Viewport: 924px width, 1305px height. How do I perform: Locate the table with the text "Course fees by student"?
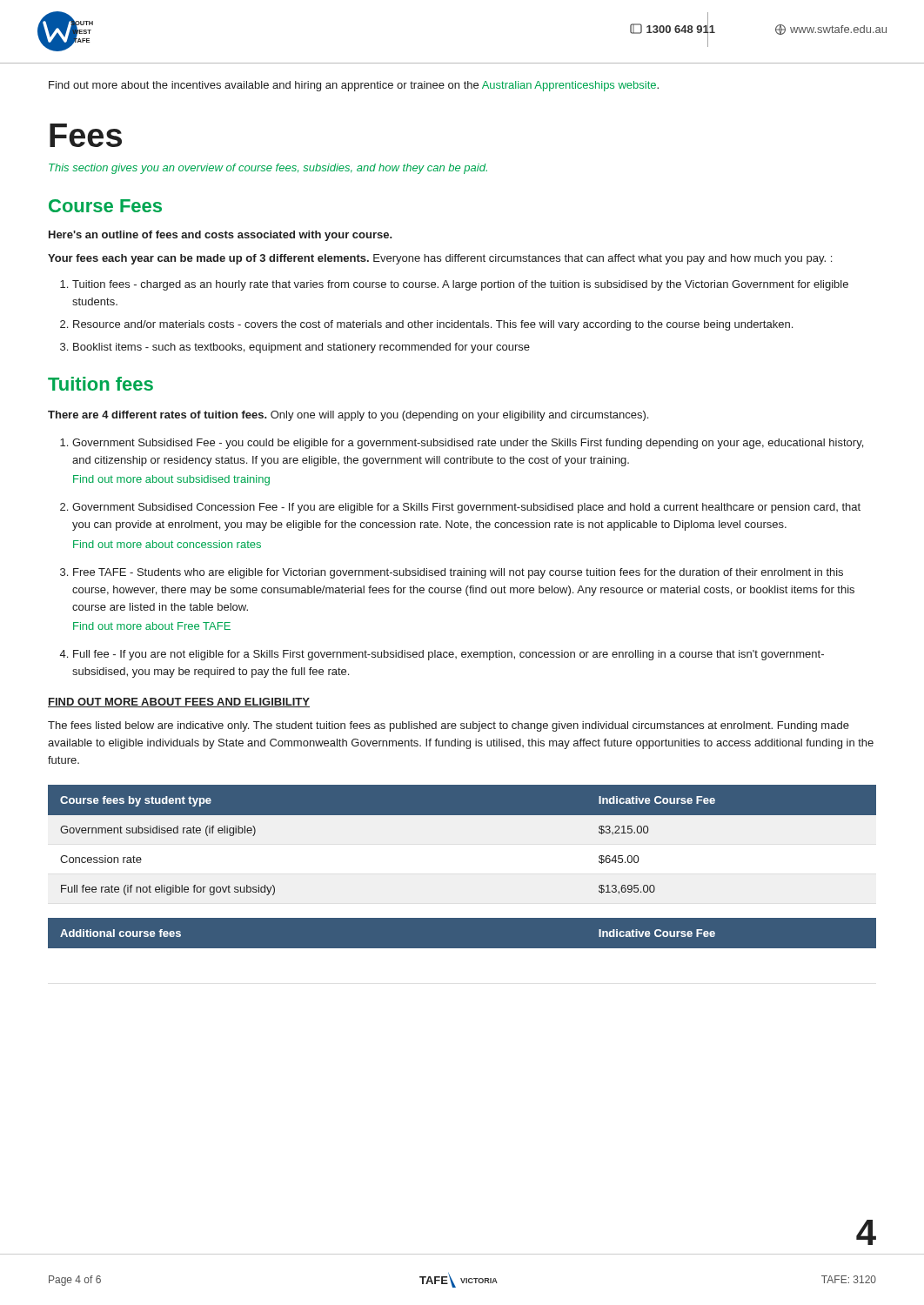coord(462,844)
